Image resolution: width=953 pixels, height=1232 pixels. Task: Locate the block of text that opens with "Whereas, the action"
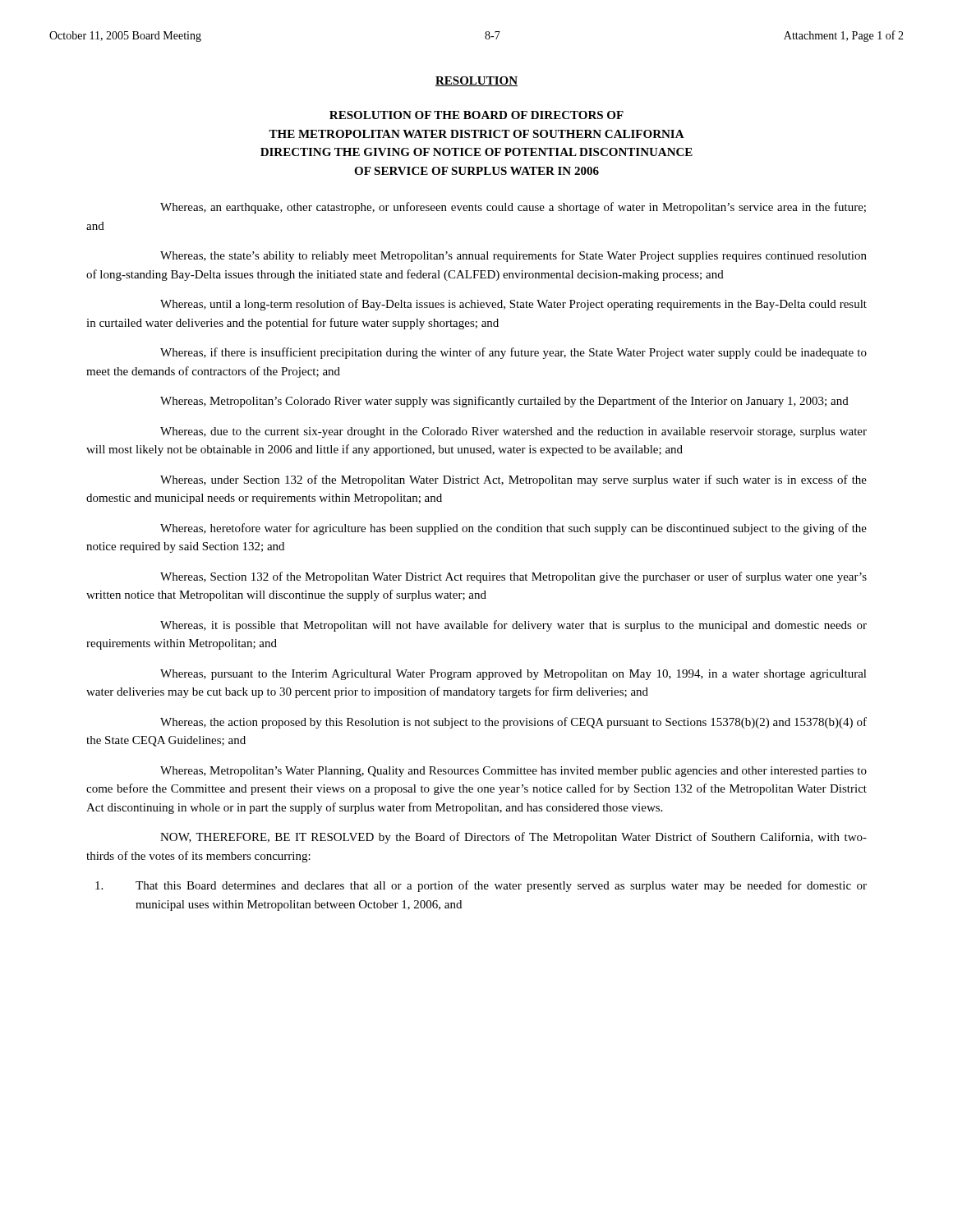click(476, 731)
